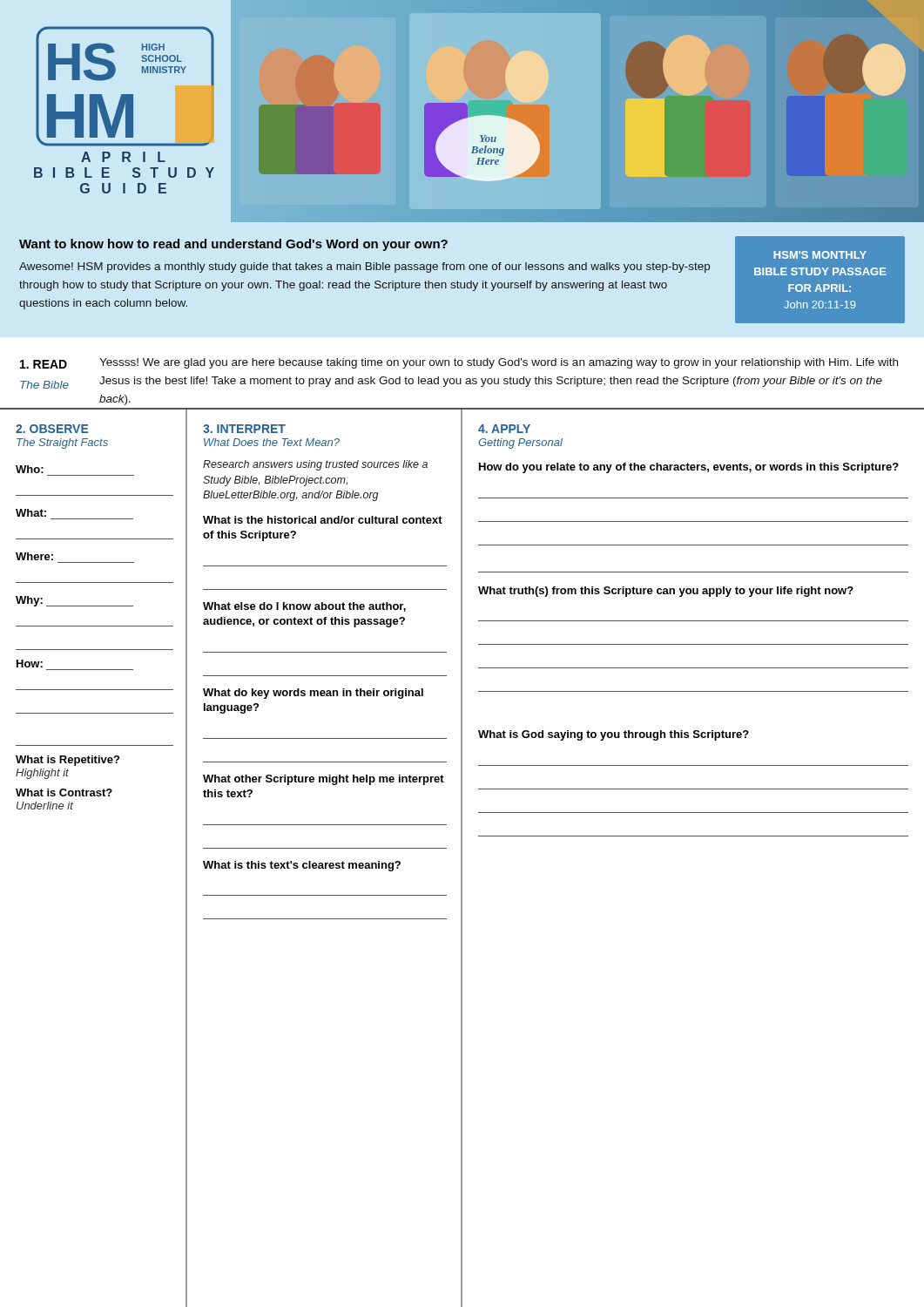This screenshot has width=924, height=1307.
Task: Click on the element starting "What is this text's clearest"
Action: pos(325,888)
